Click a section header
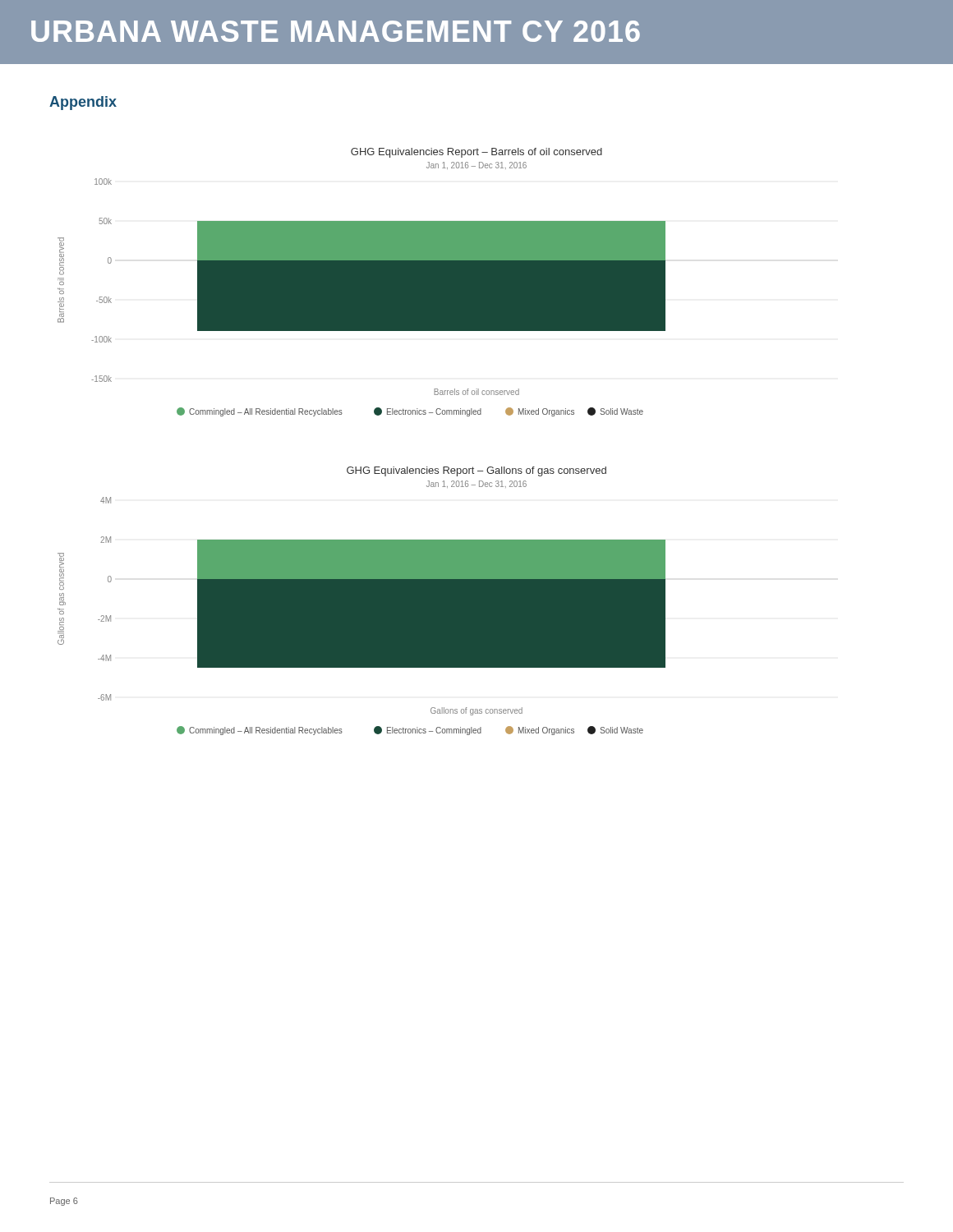 [x=83, y=102]
